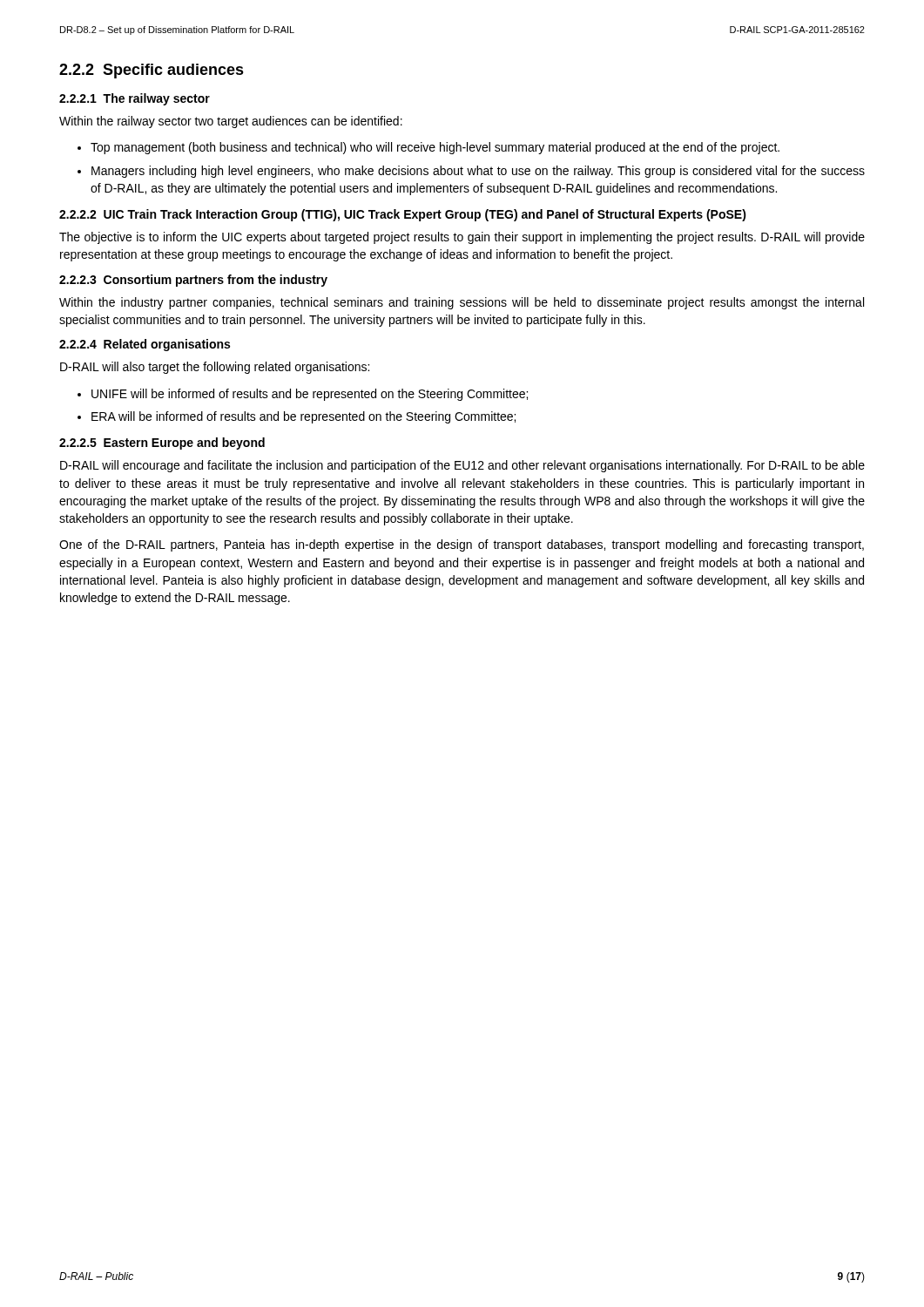Locate the block starting "Managers including high level engineers, who make"
The width and height of the screenshot is (924, 1307).
[462, 179]
